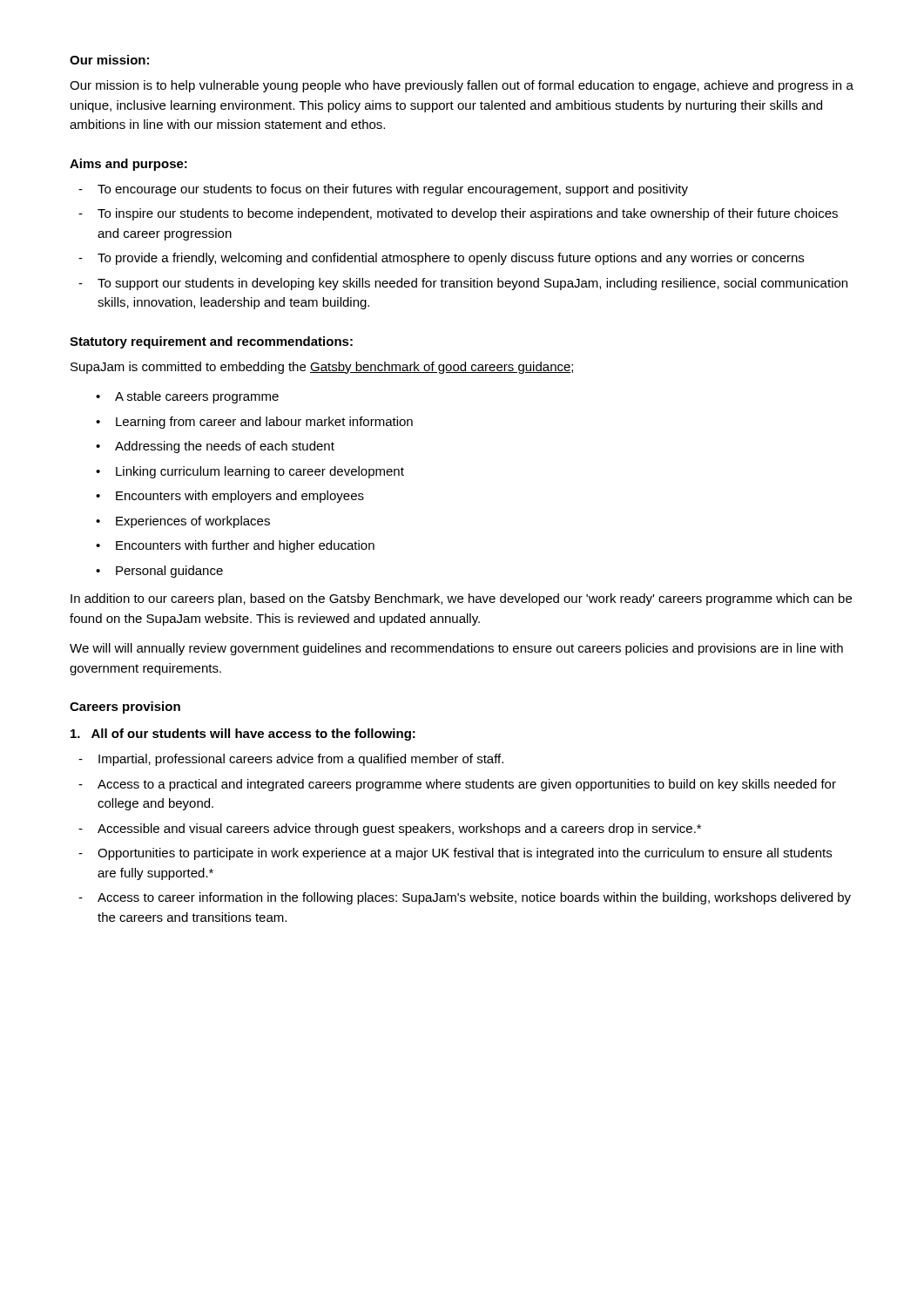Click on the text block that reads "We will will annually review government"
This screenshot has width=924, height=1307.
[x=457, y=658]
